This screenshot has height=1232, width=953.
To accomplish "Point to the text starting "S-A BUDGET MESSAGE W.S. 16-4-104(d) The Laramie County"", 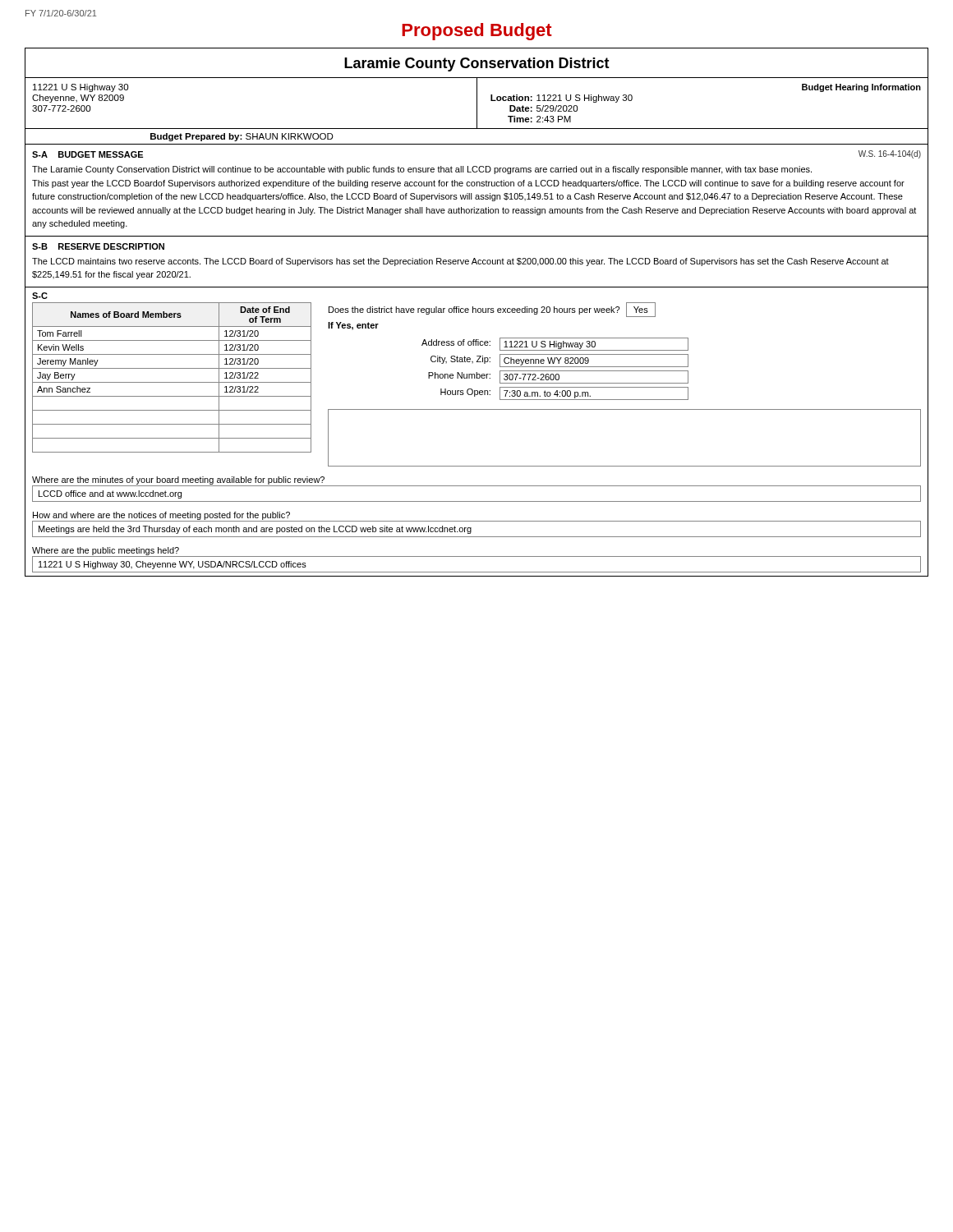I will [x=476, y=190].
